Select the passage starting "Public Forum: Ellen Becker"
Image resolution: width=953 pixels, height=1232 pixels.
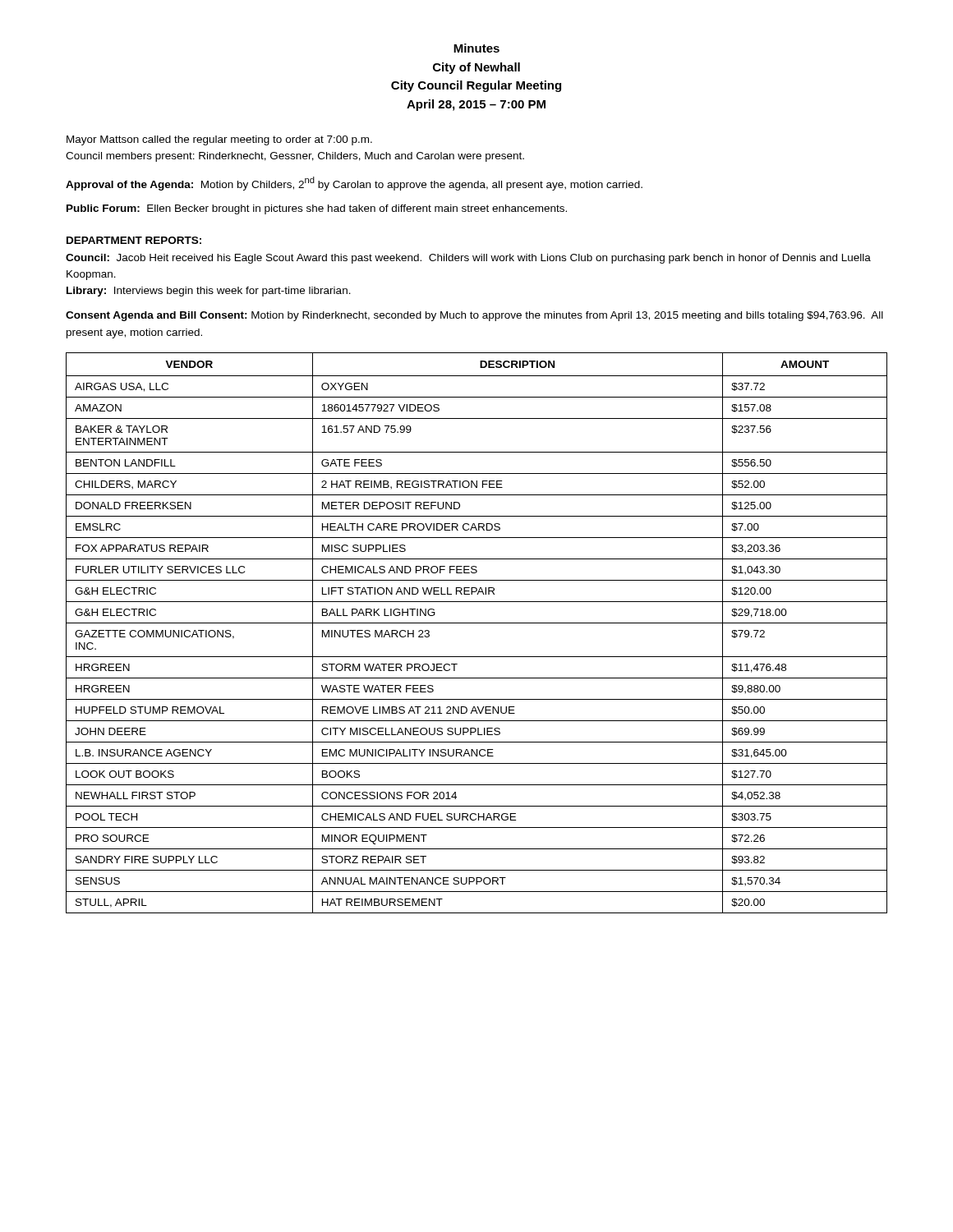pos(317,208)
